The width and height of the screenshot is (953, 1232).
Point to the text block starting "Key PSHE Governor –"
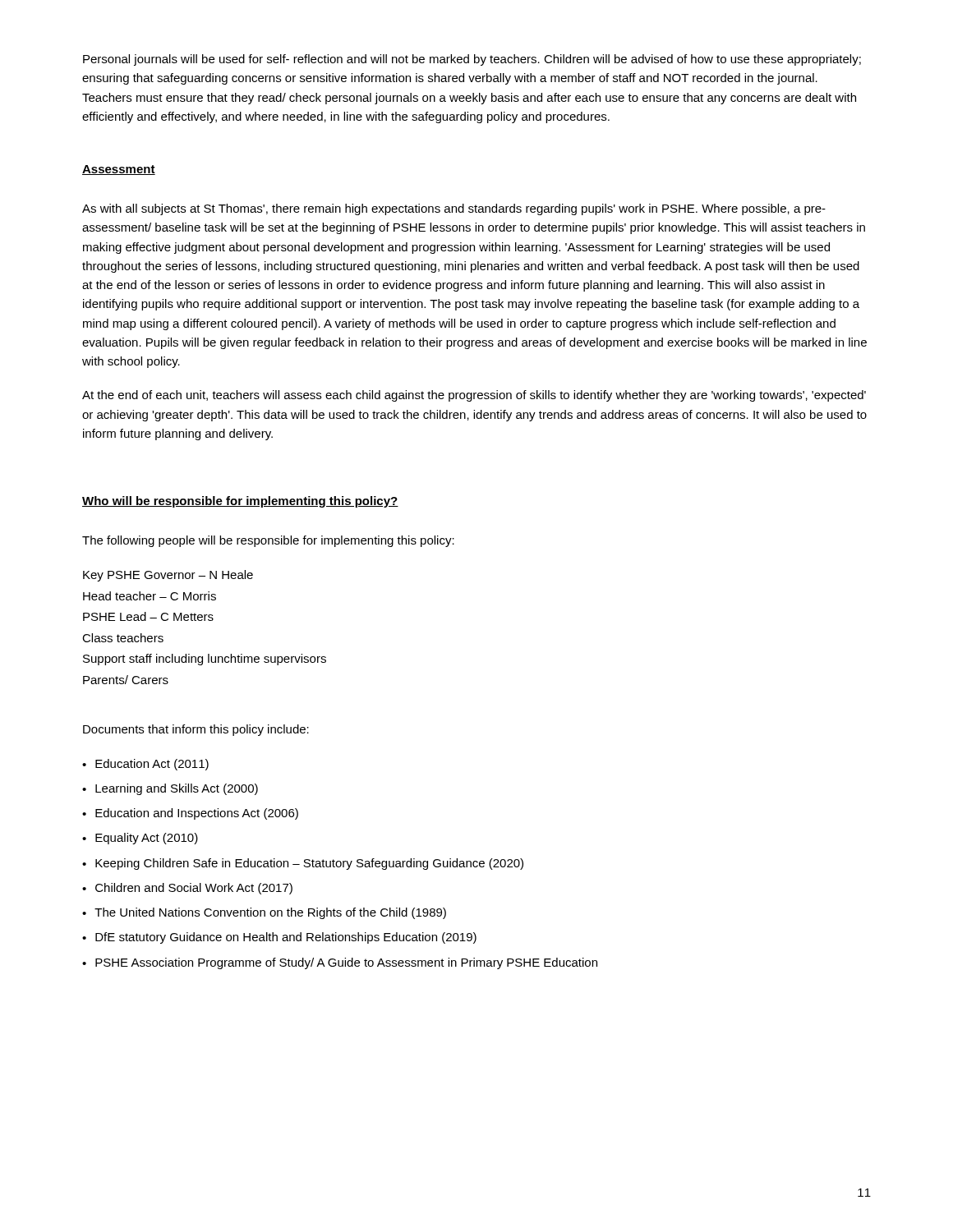click(x=204, y=627)
